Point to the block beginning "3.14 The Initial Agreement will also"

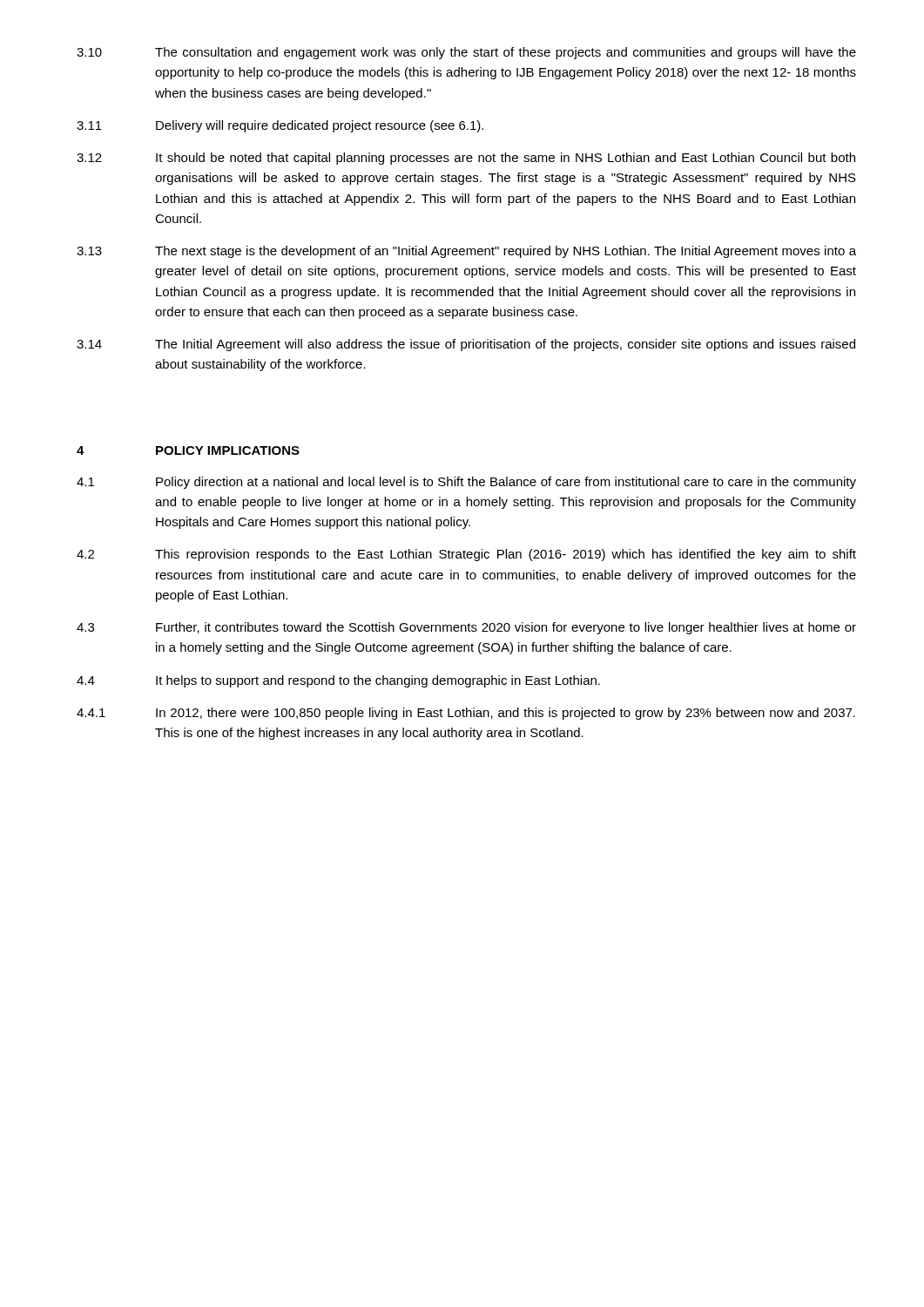466,354
